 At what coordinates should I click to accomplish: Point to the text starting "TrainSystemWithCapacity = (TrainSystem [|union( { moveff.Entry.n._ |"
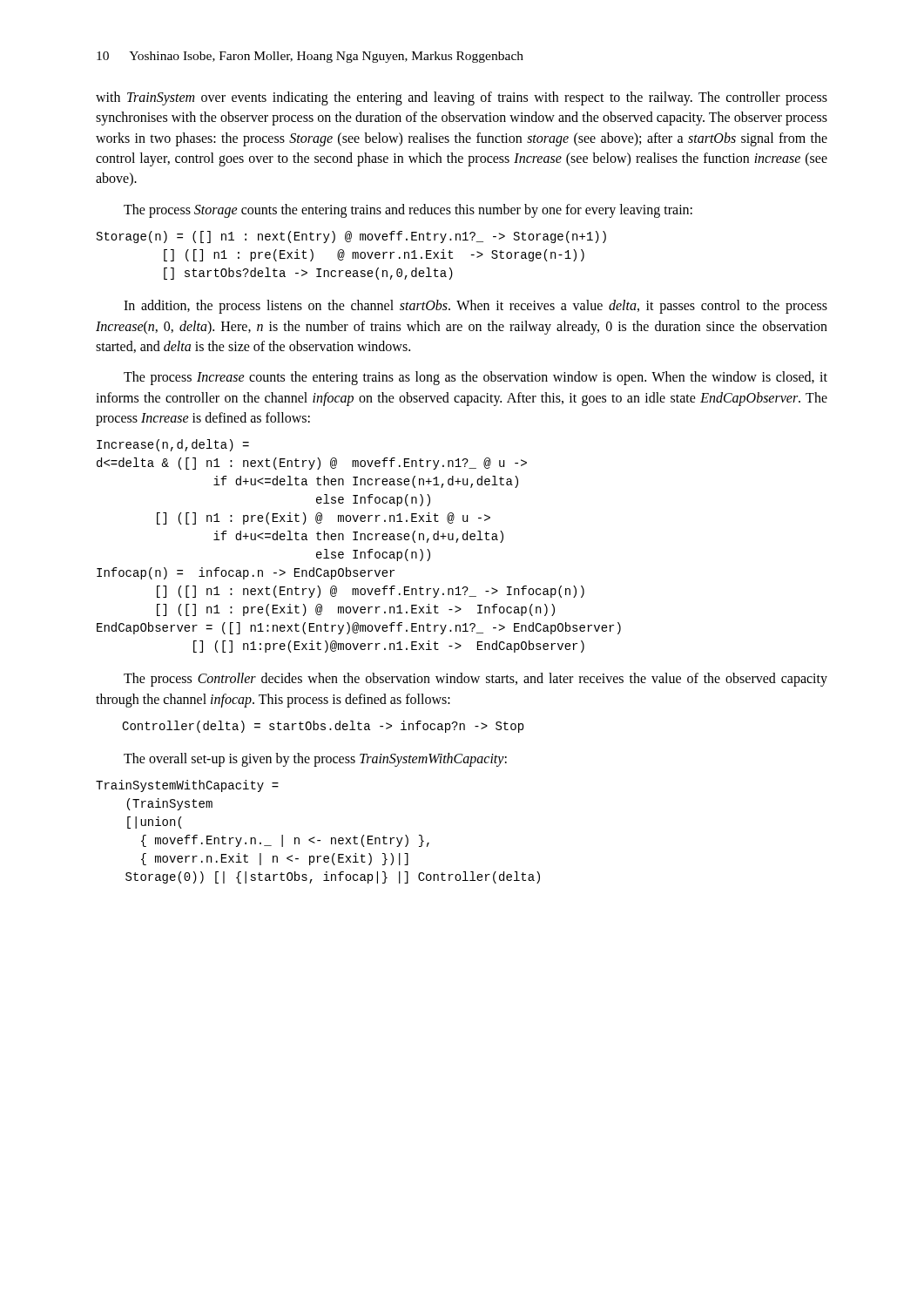tap(187, 786)
